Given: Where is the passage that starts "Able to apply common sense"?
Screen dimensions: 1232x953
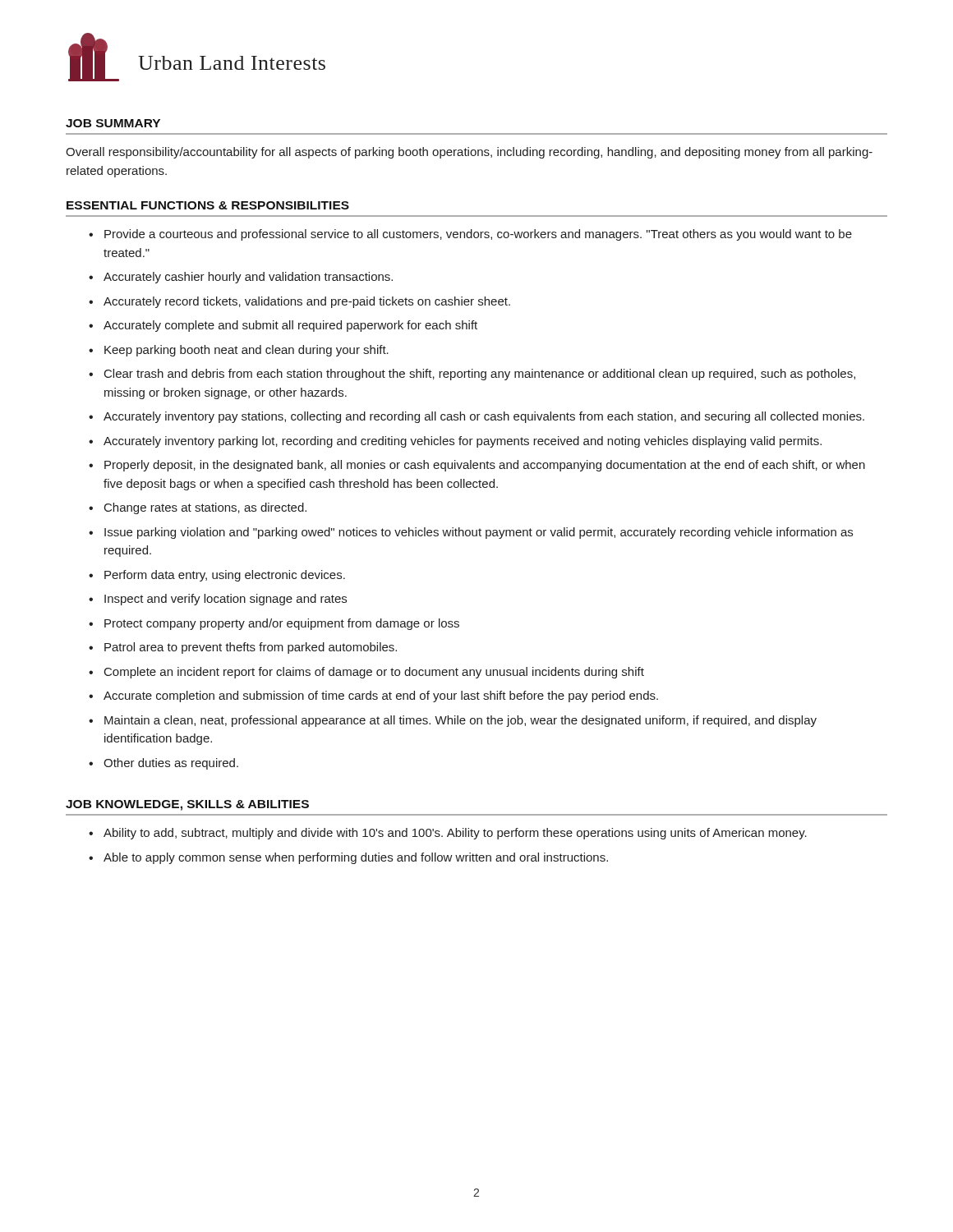Looking at the screenshot, I should point(356,857).
